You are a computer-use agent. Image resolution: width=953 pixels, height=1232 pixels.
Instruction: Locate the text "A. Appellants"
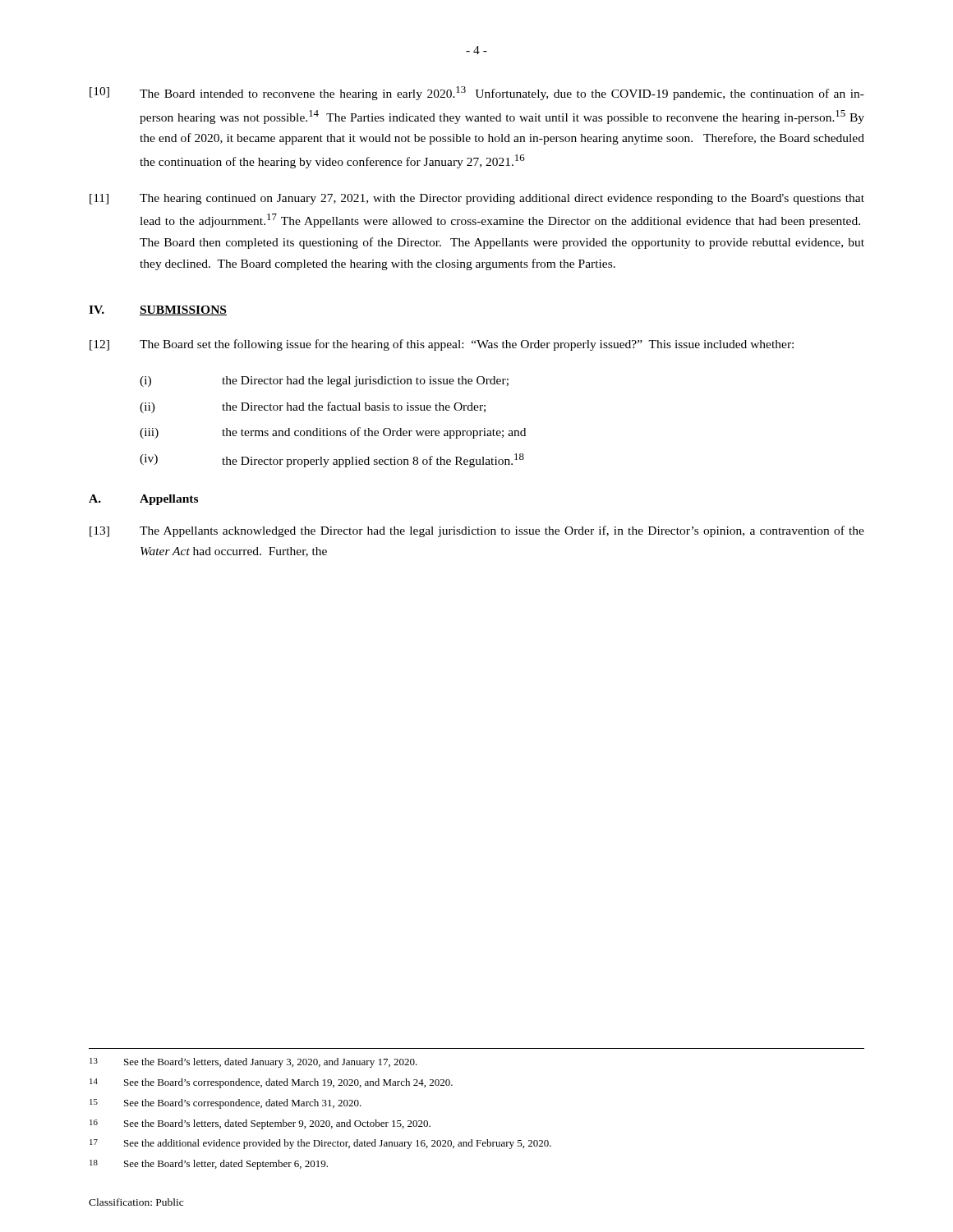tap(144, 499)
